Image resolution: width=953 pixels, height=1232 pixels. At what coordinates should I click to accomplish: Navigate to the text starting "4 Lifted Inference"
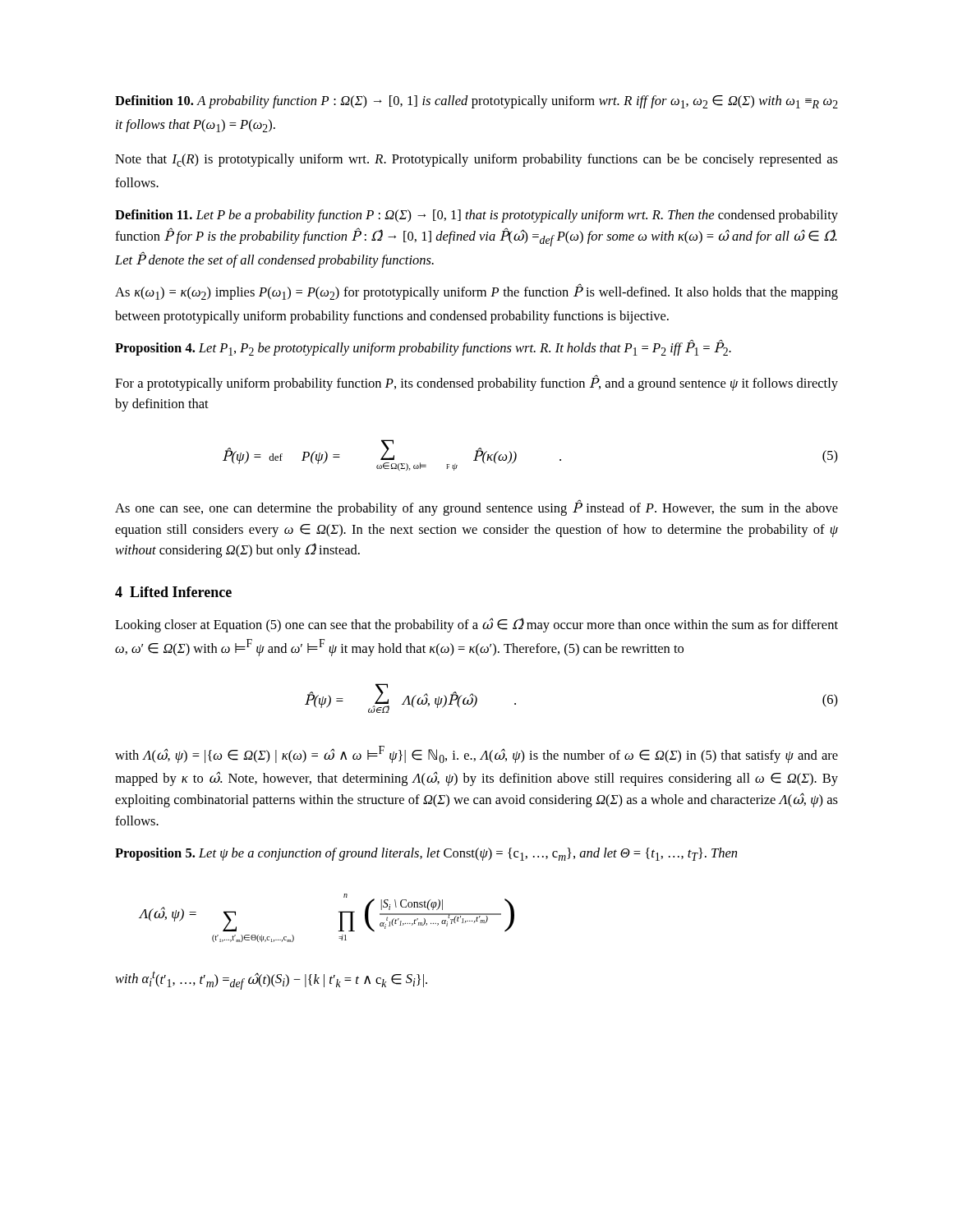click(x=173, y=592)
